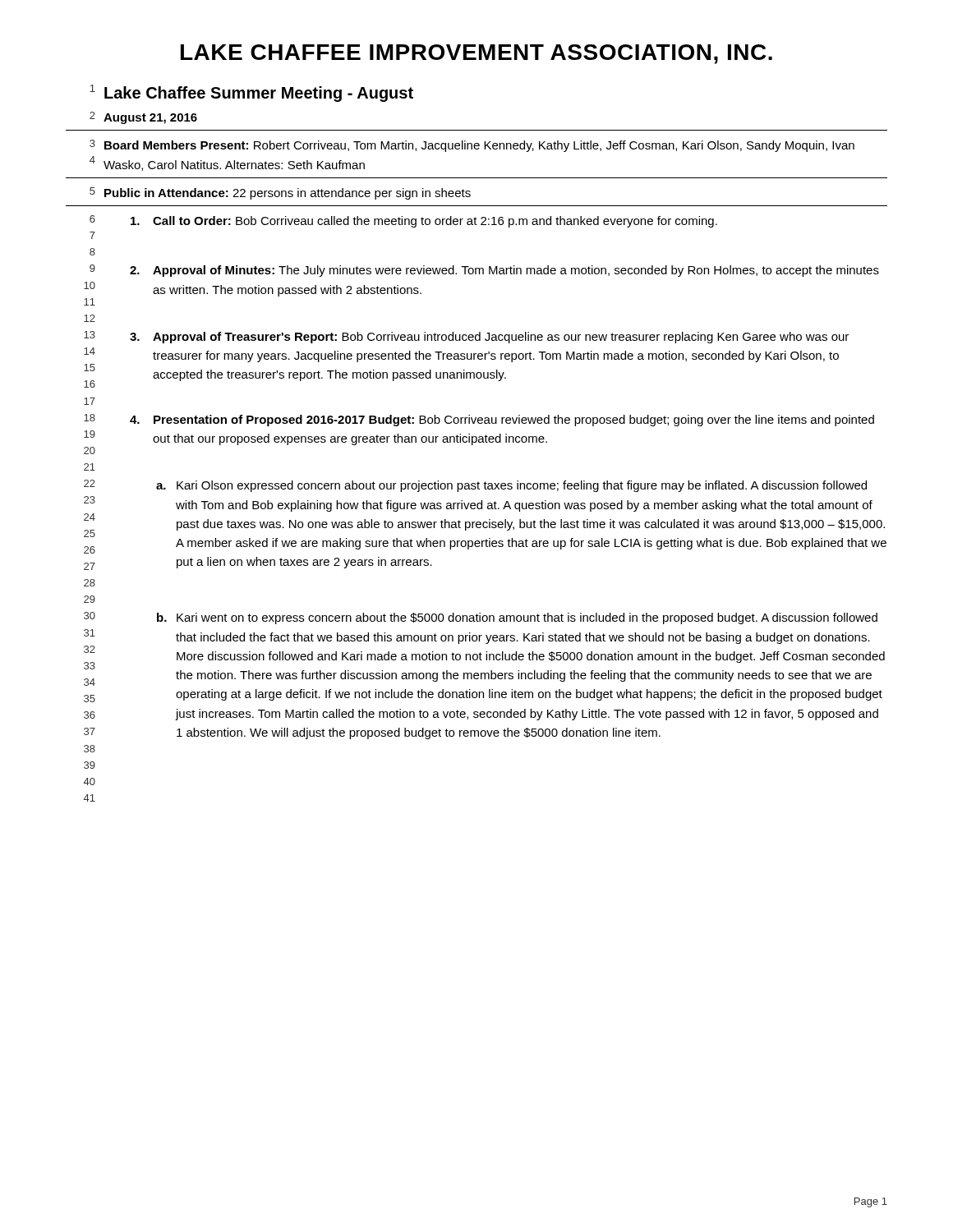
Task: Point to the text block starting "Lake Chaffee Summer Meeting - August"
Action: tap(258, 93)
